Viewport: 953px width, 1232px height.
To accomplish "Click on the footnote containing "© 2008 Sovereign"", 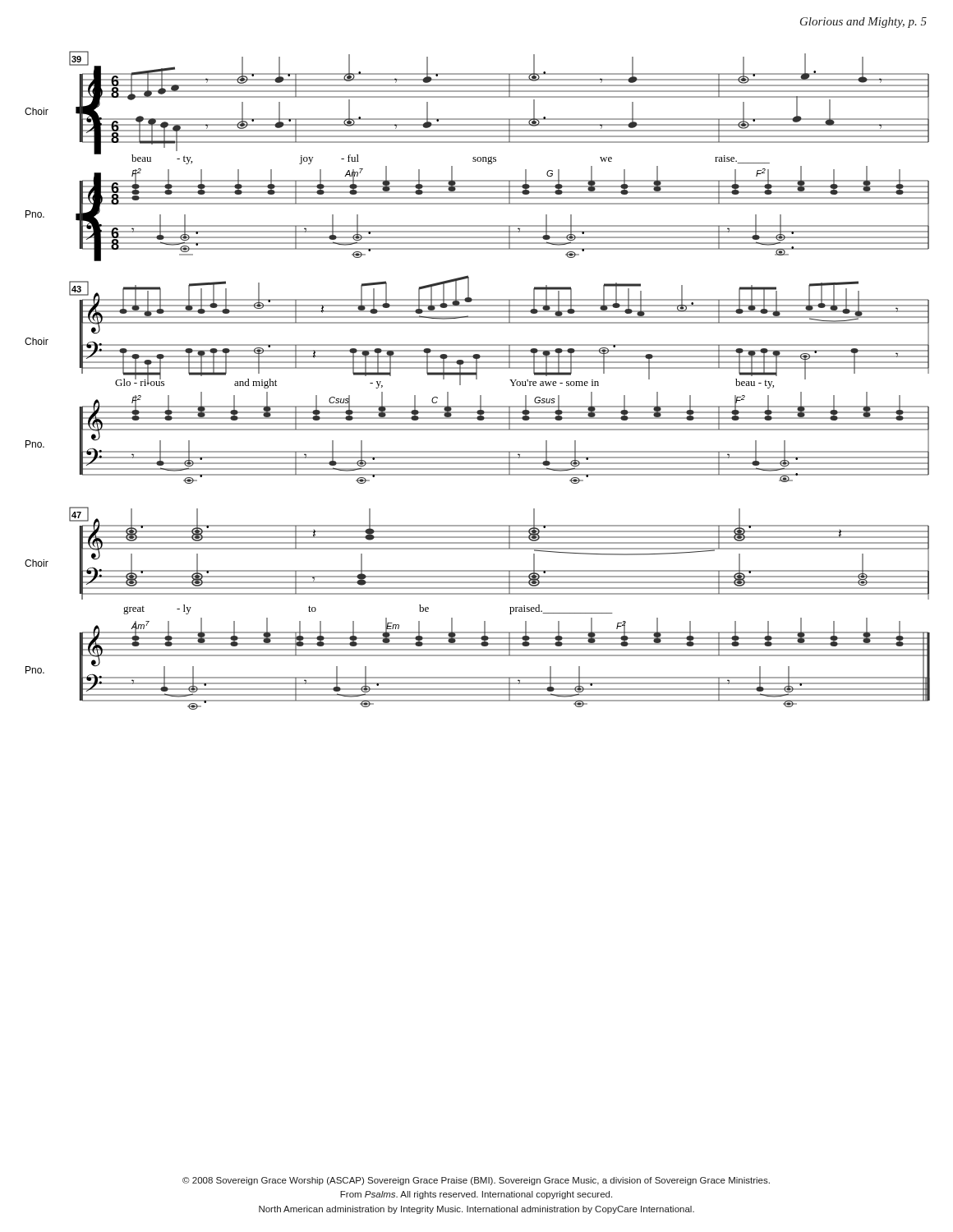I will point(476,1195).
